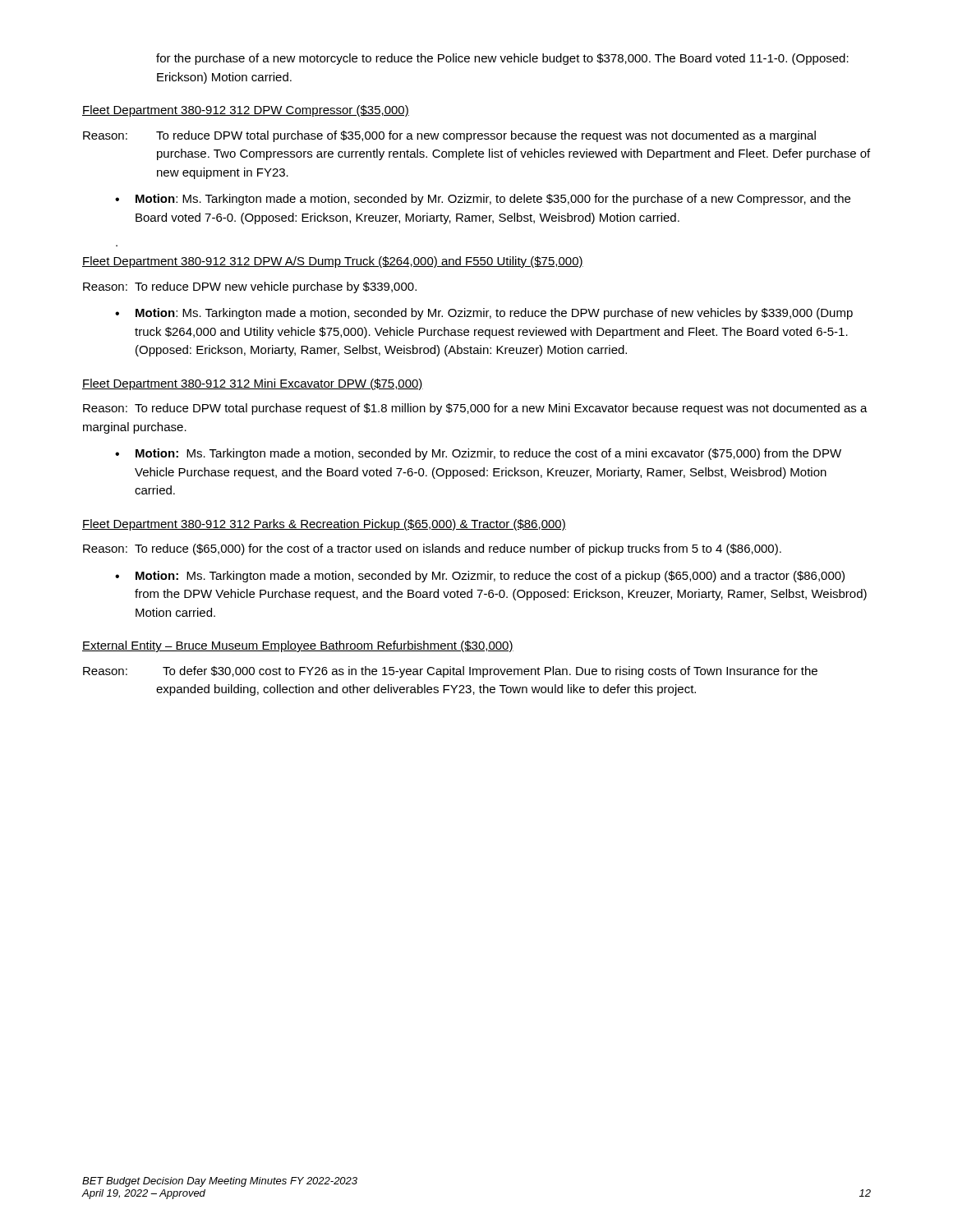Point to the block beginning "Reason: To reduce DPW new vehicle purchase"
This screenshot has height=1232, width=953.
click(x=250, y=286)
